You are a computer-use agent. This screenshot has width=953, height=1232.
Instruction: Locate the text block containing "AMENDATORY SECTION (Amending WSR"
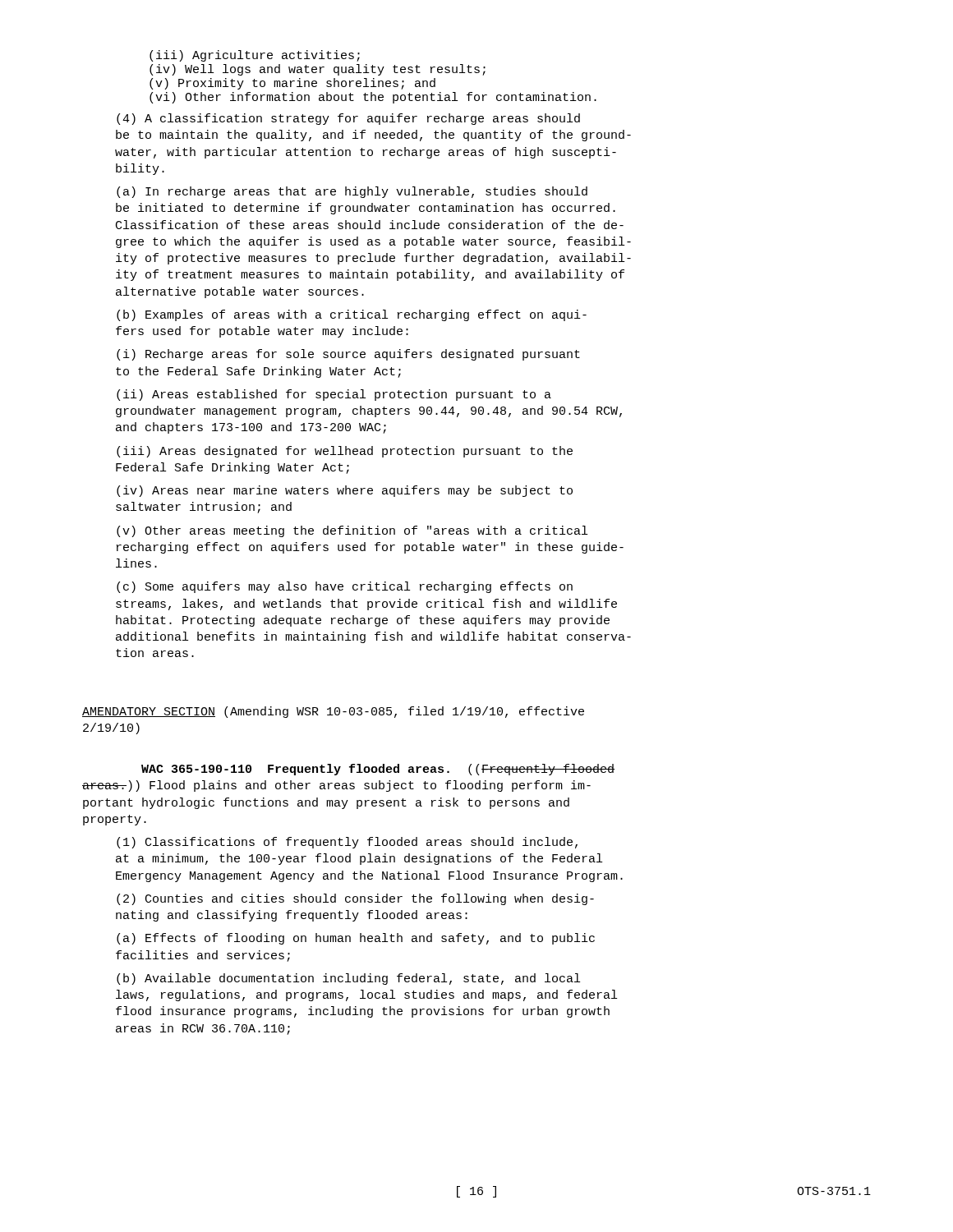tap(334, 720)
